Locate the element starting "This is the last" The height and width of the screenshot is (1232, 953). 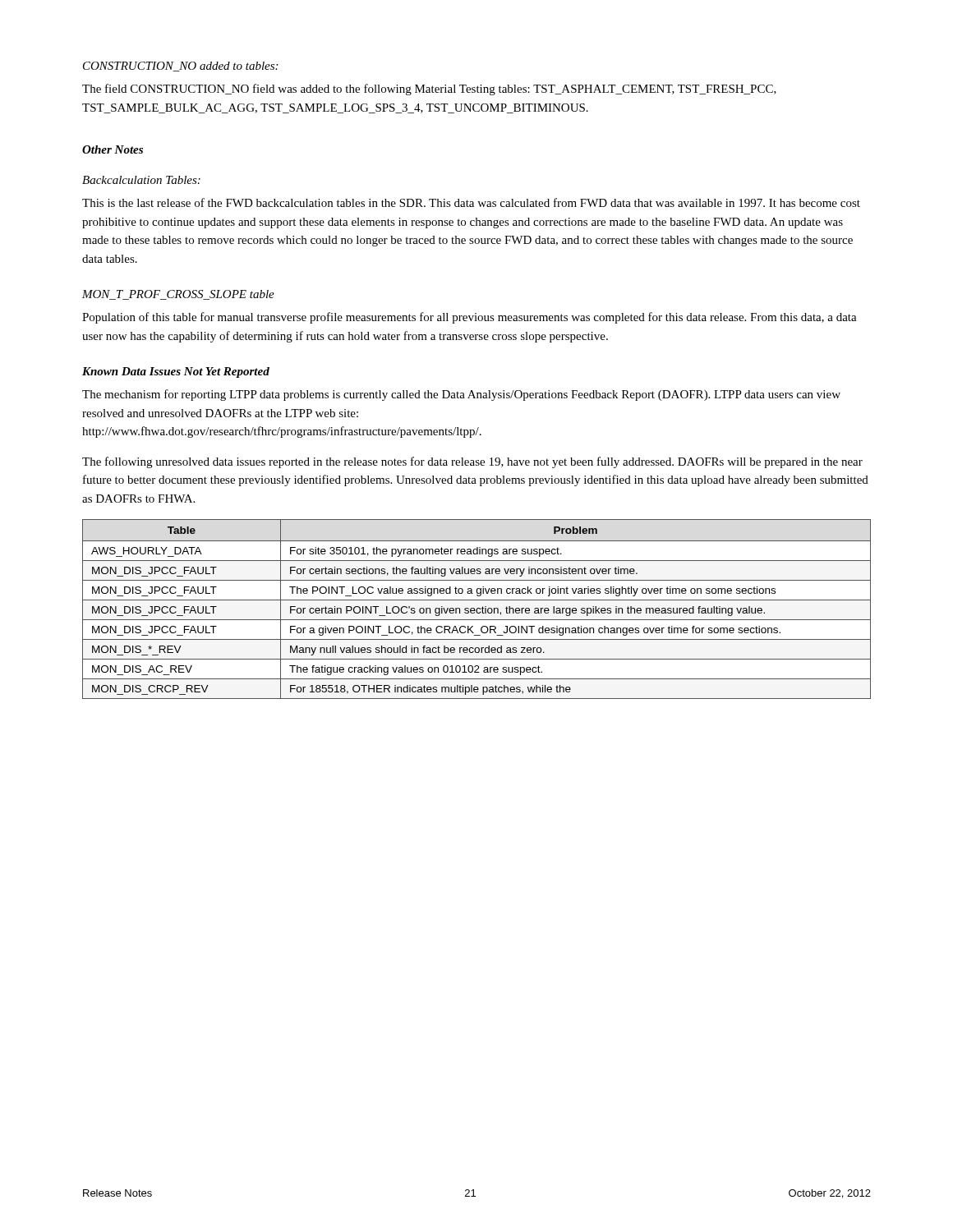(x=476, y=231)
